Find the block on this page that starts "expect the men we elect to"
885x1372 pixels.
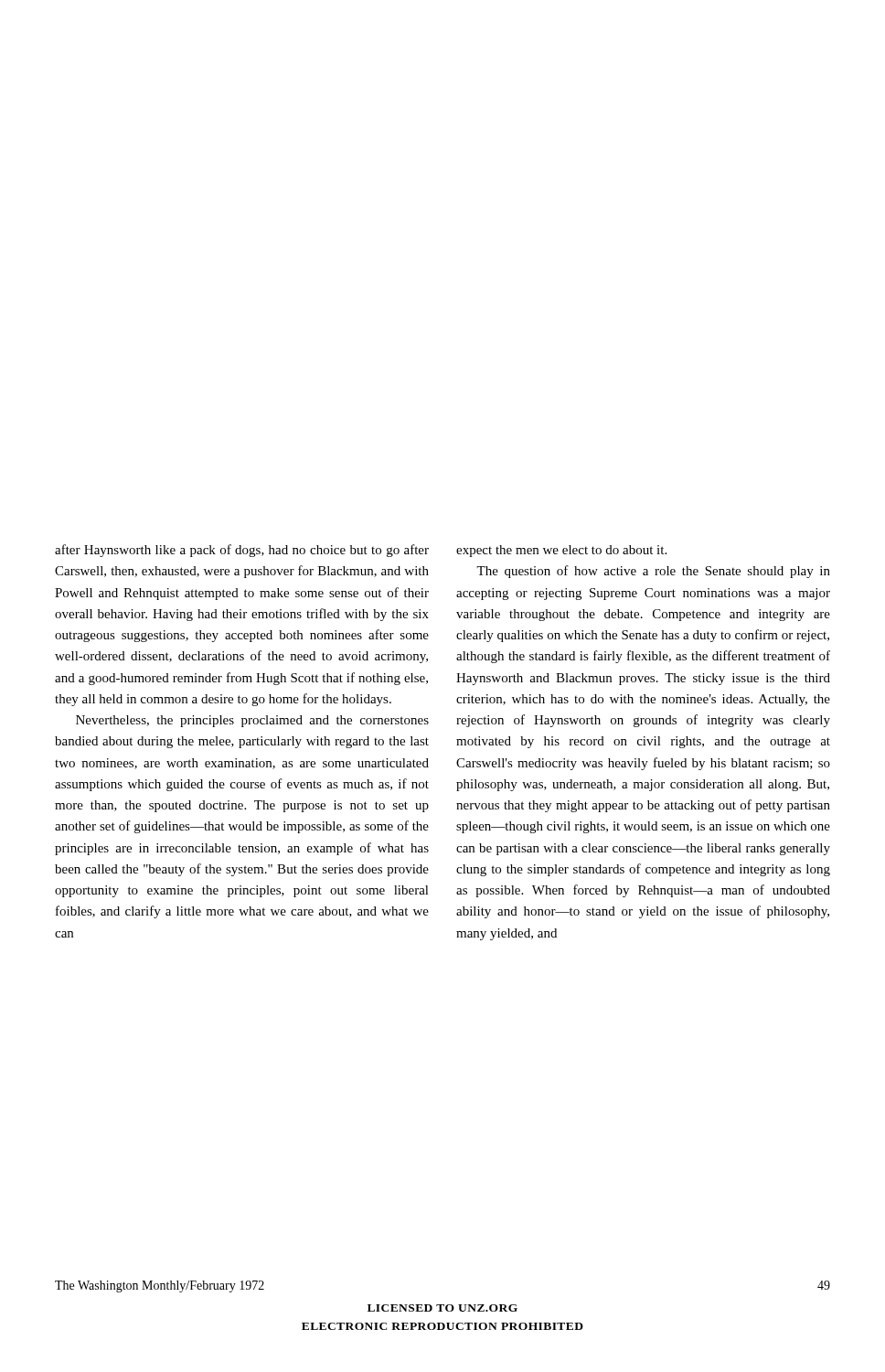pyautogui.click(x=643, y=742)
